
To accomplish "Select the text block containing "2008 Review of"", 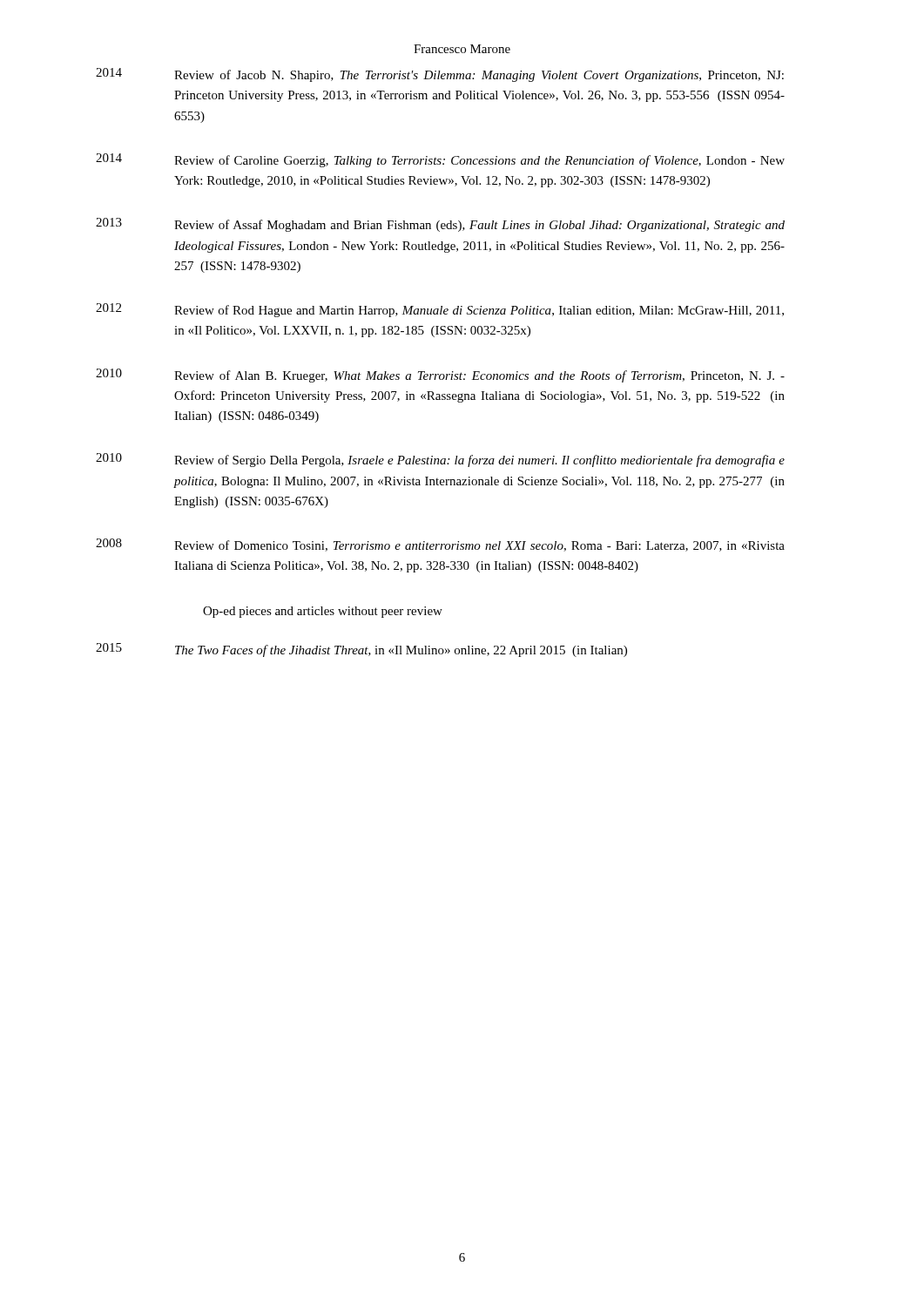I will pyautogui.click(x=440, y=556).
